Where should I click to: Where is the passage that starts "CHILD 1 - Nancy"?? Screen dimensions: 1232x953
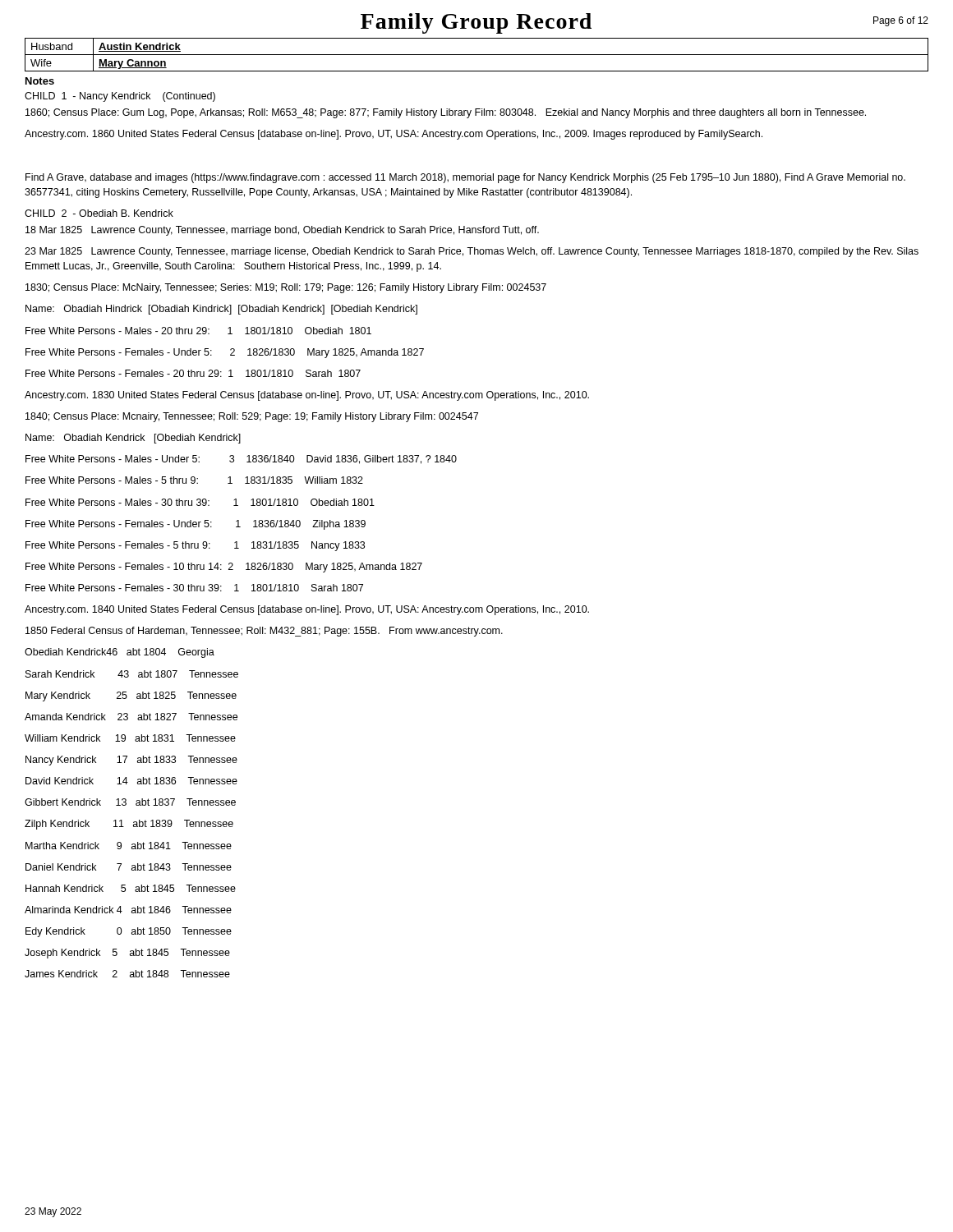pyautogui.click(x=476, y=144)
